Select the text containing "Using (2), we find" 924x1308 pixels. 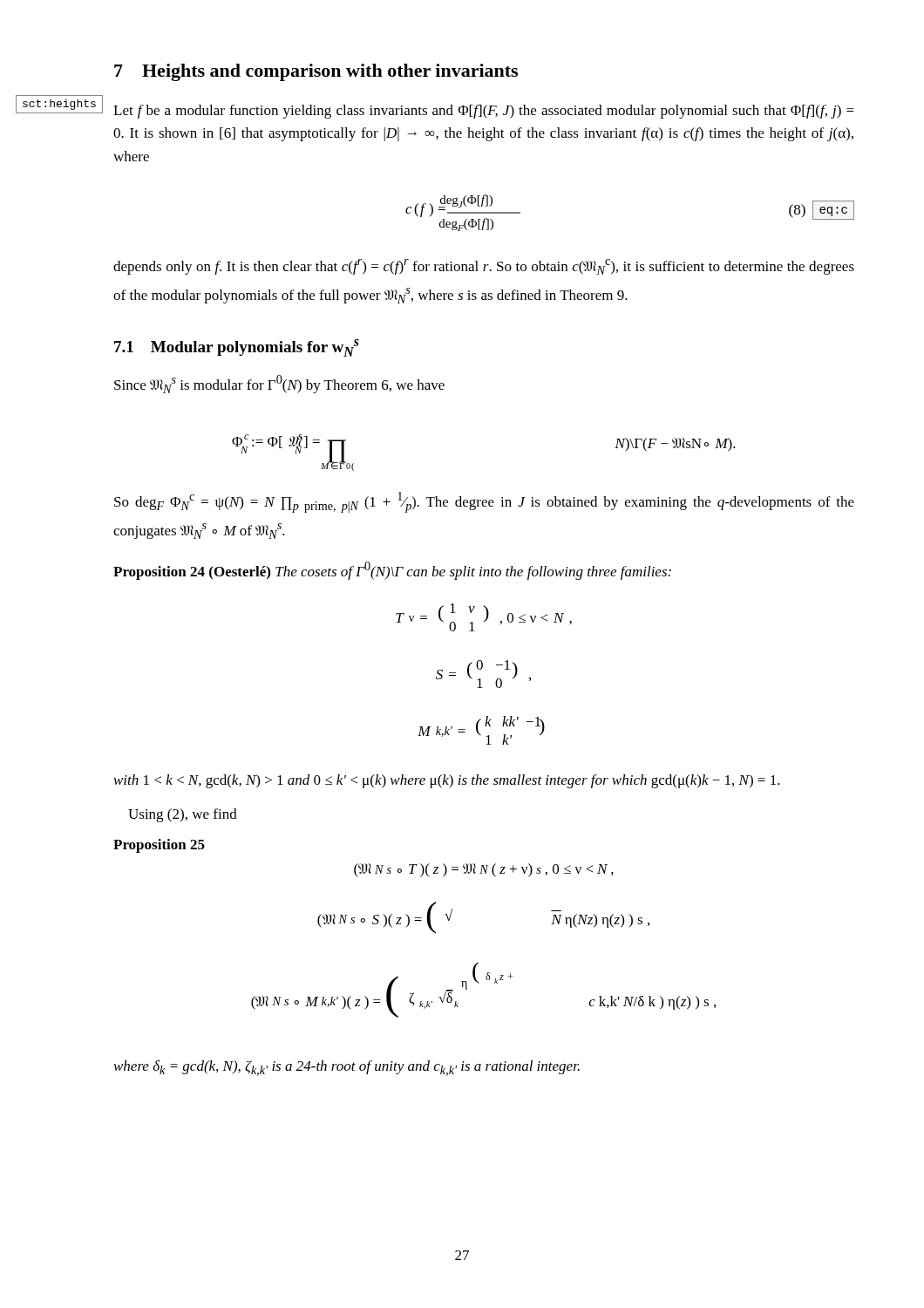175,814
